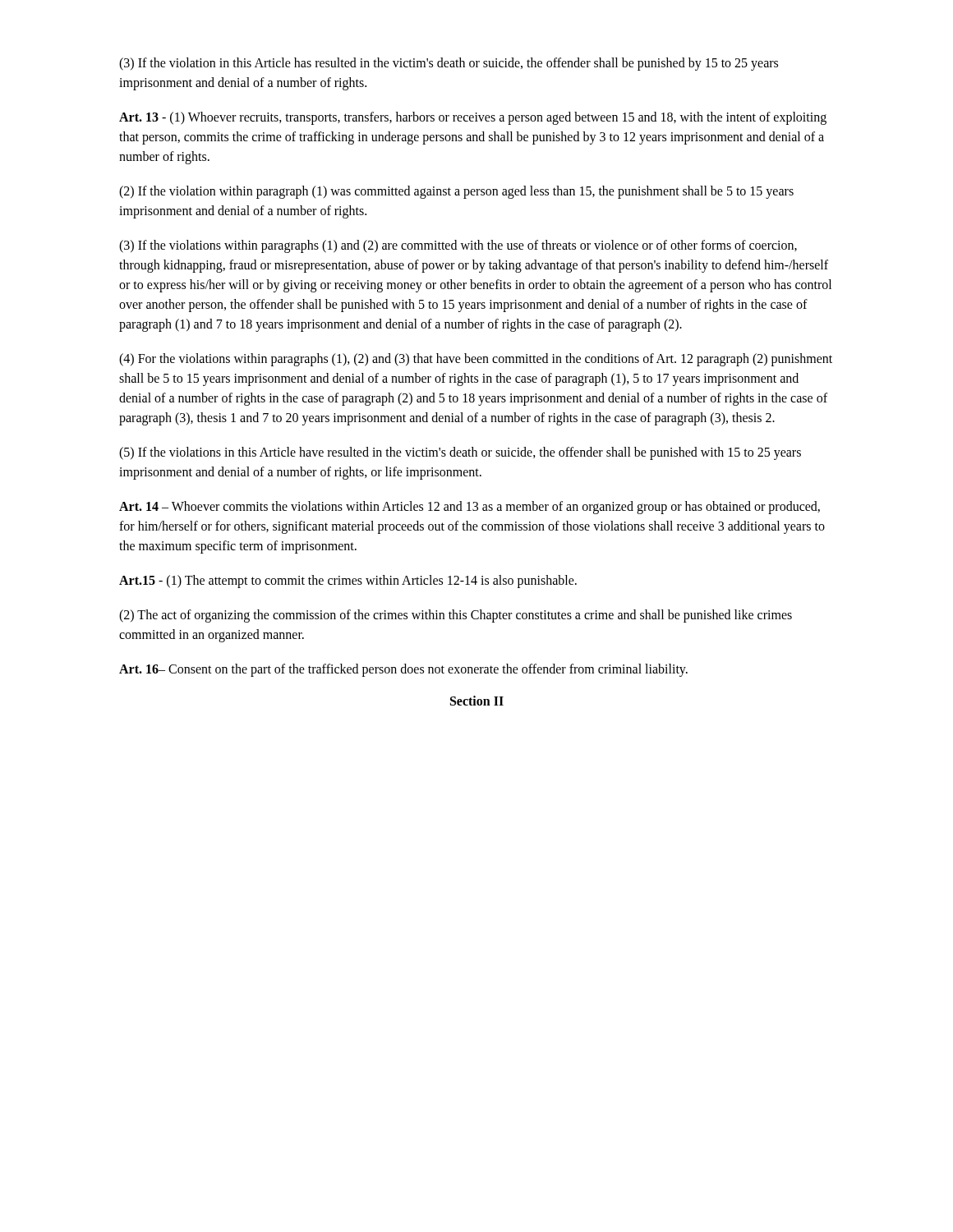953x1232 pixels.
Task: Click on the text block containing "Art. 16– Consent"
Action: click(x=404, y=669)
